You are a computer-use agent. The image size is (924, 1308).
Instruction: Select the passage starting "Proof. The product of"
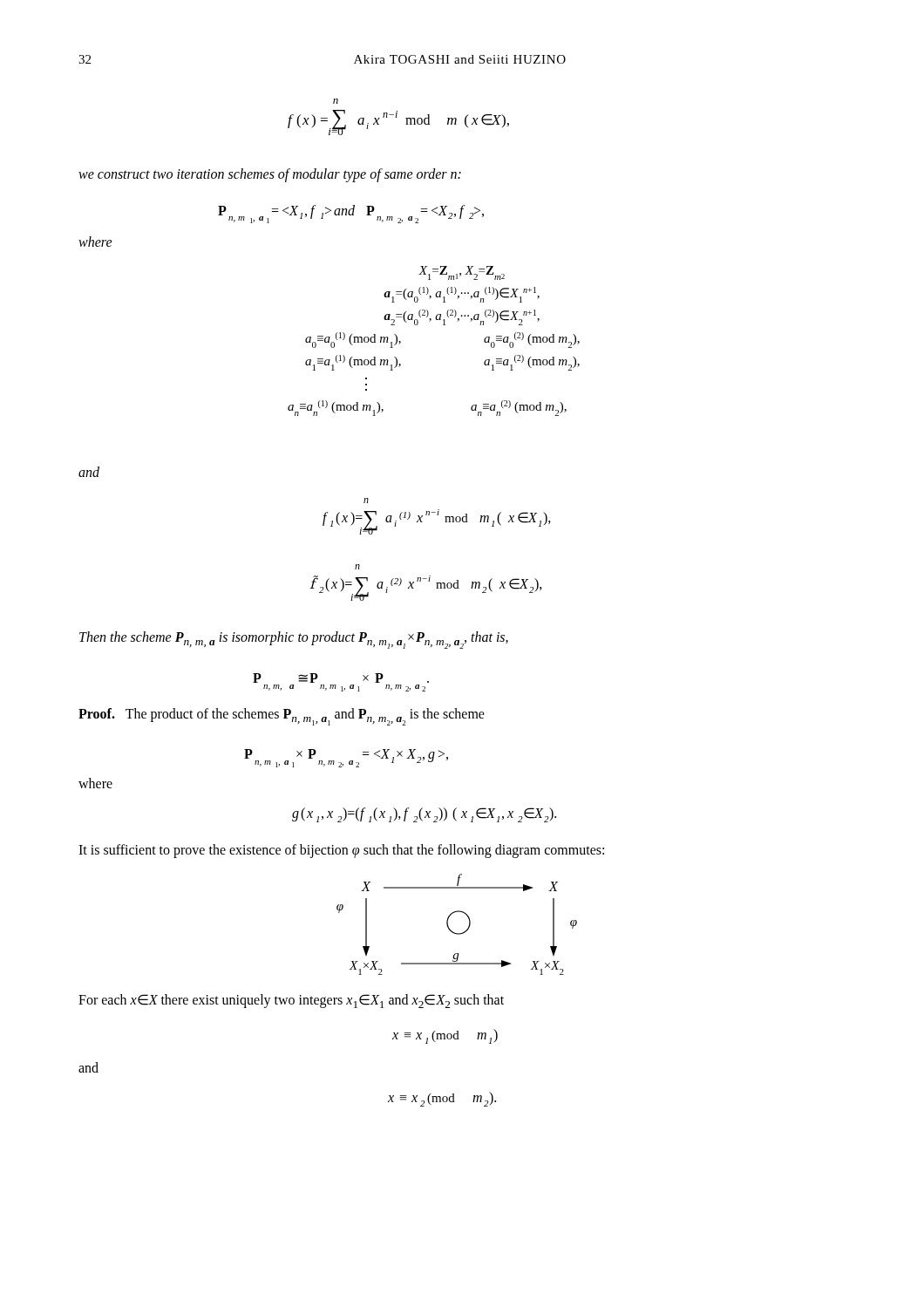[x=282, y=716]
